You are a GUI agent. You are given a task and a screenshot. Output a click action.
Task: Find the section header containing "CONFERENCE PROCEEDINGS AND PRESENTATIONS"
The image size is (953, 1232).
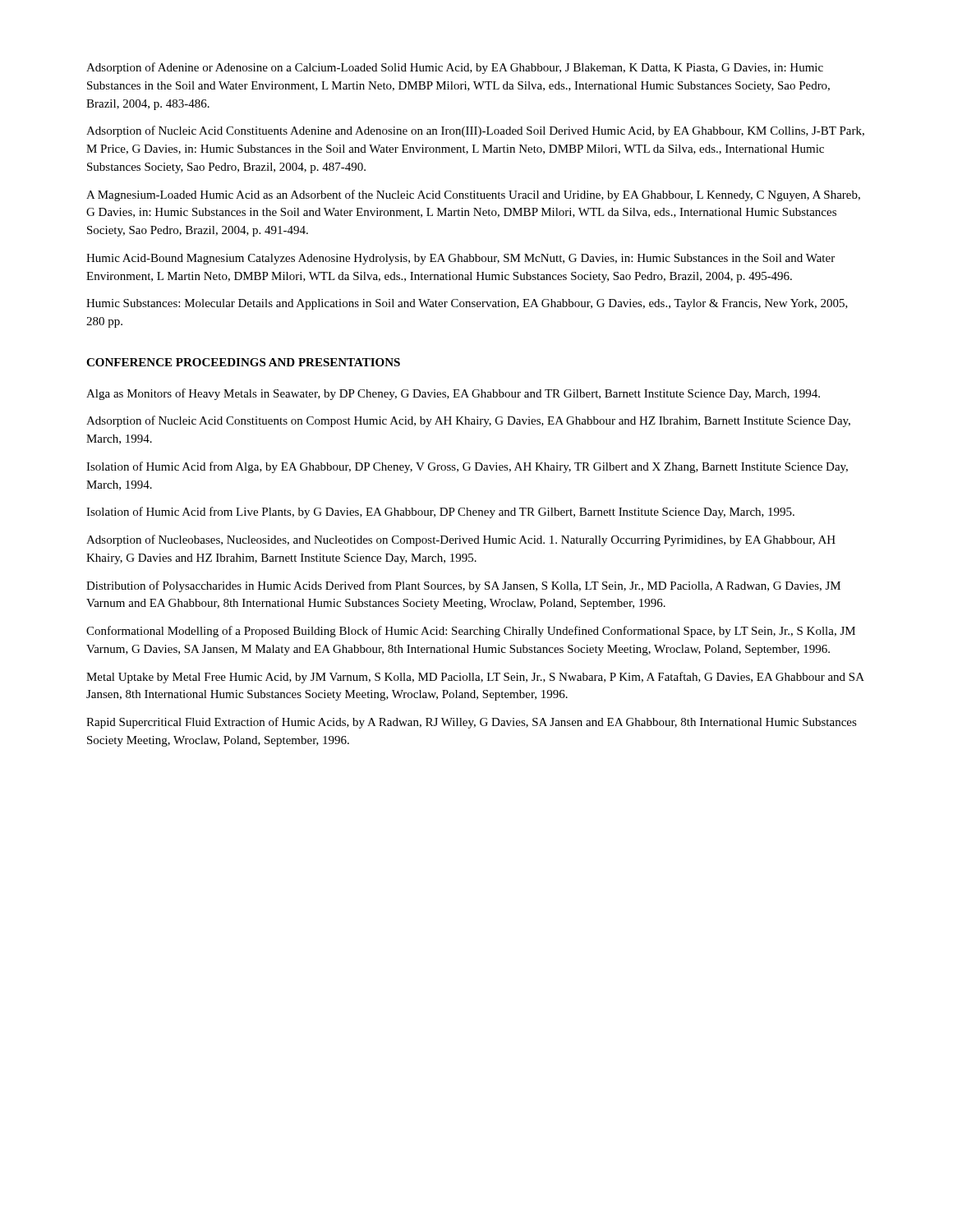tap(243, 362)
